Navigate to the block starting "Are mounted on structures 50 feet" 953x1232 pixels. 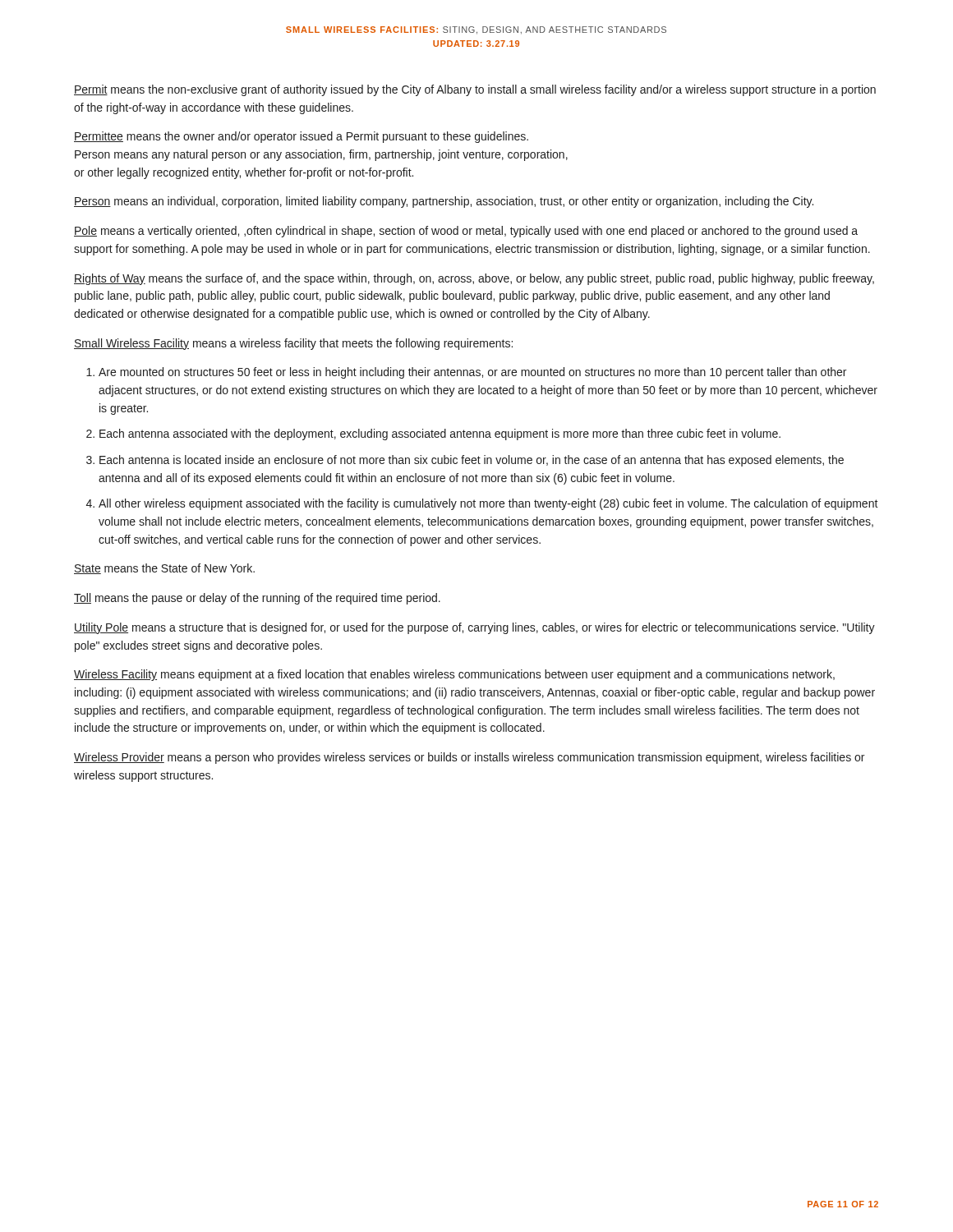click(488, 390)
